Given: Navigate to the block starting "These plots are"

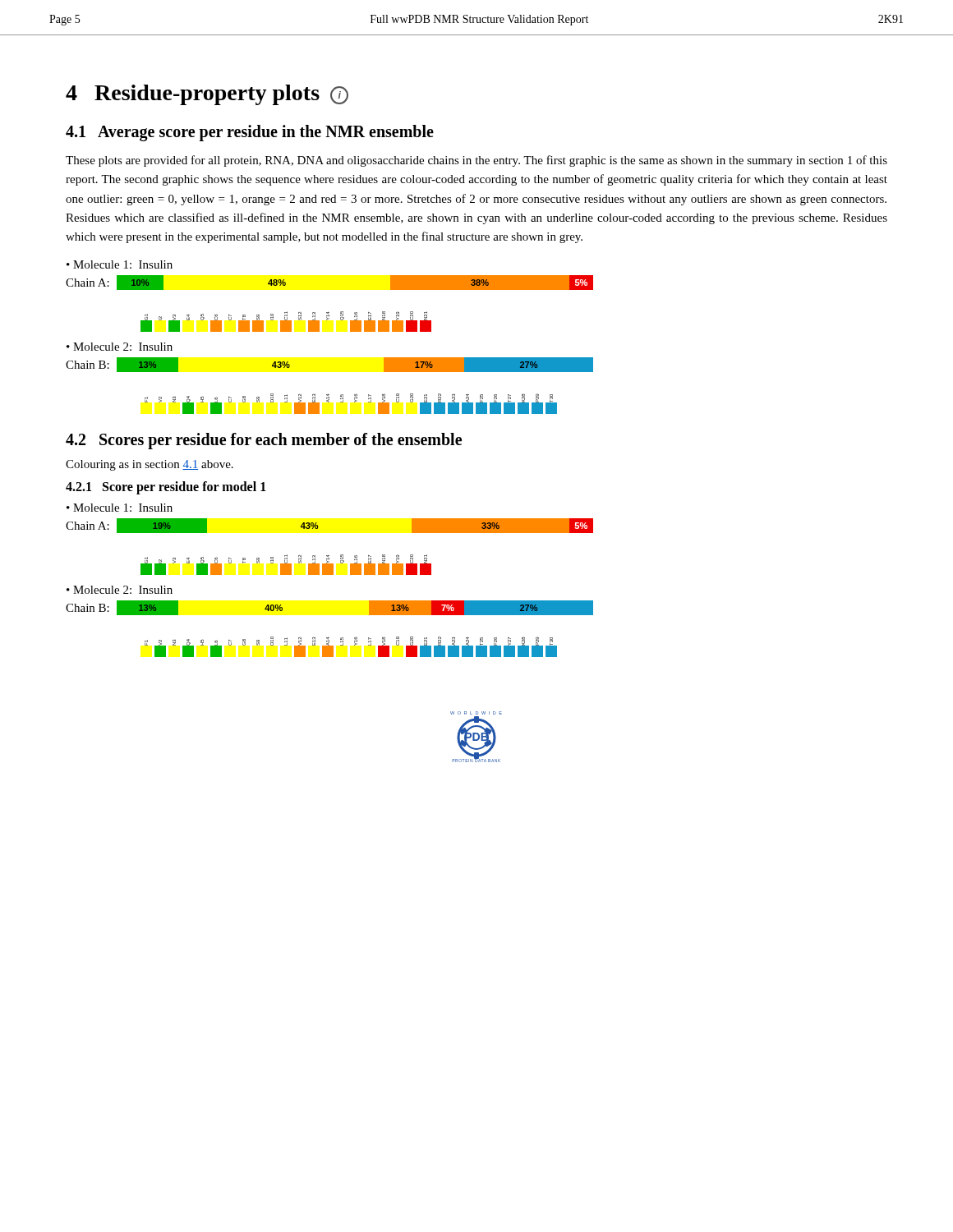Looking at the screenshot, I should pos(476,199).
